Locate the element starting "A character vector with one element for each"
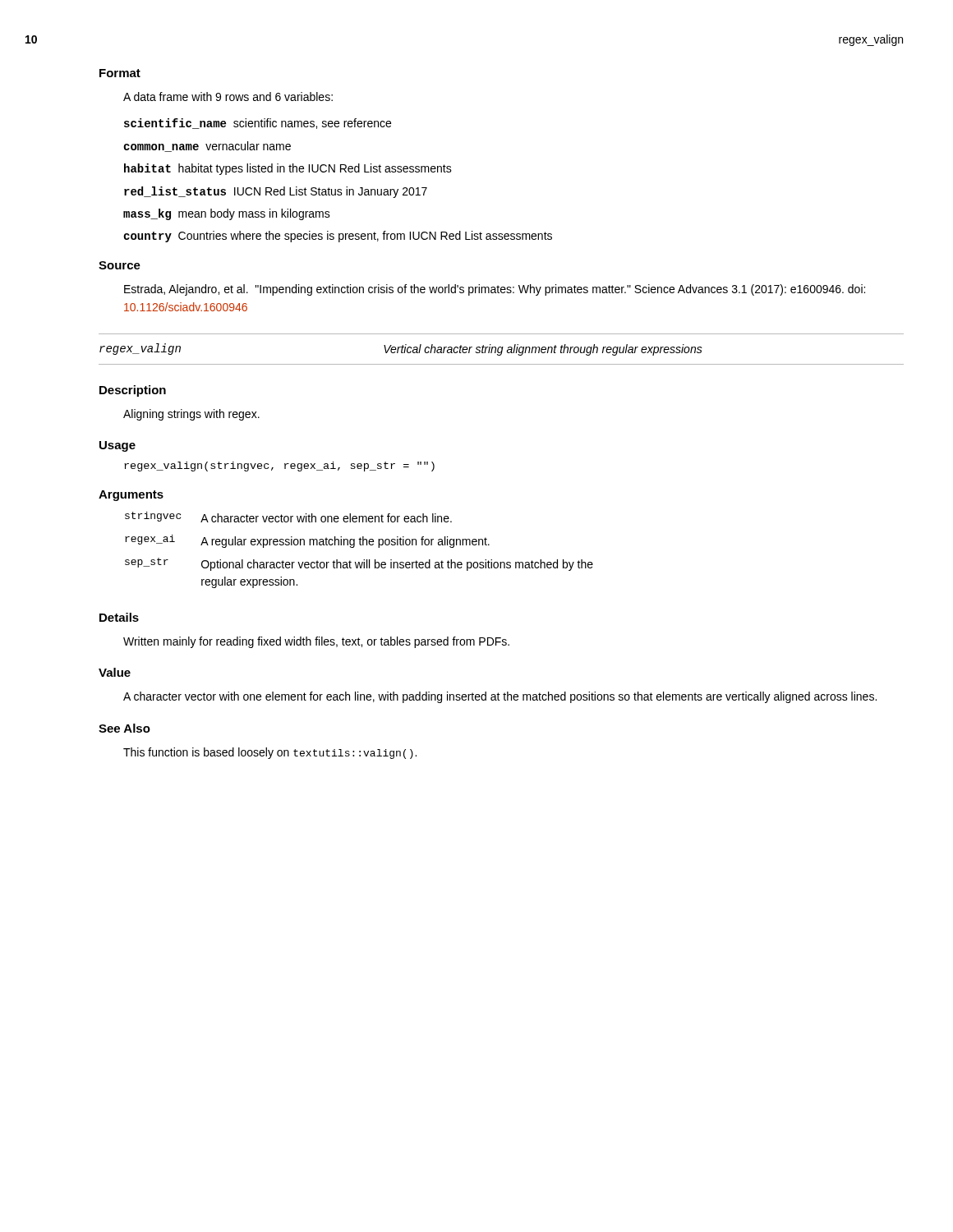Image resolution: width=953 pixels, height=1232 pixels. pos(500,697)
